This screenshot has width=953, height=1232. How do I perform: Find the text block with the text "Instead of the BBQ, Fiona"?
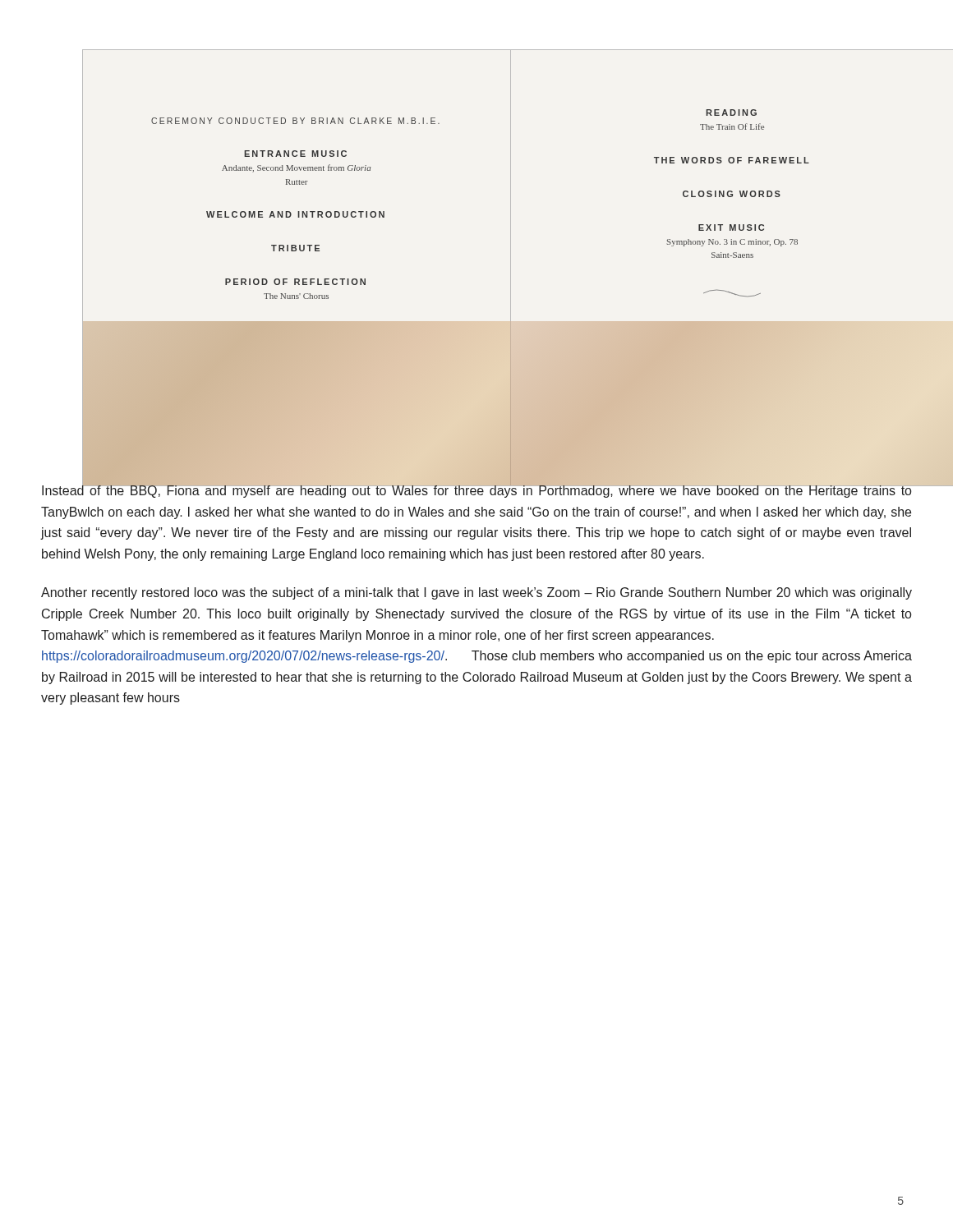pyautogui.click(x=476, y=522)
